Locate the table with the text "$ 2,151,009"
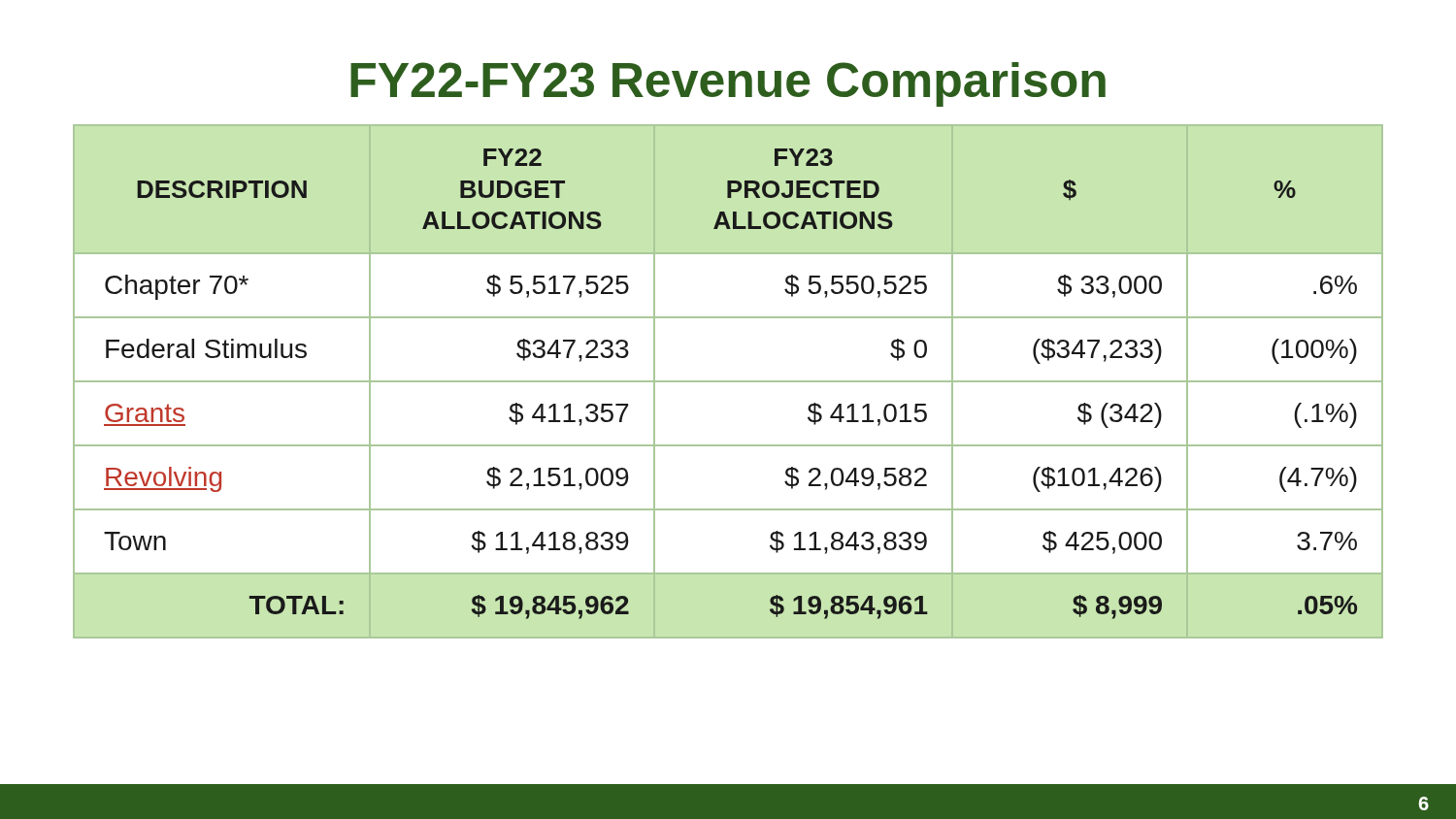The height and width of the screenshot is (819, 1456). [728, 381]
